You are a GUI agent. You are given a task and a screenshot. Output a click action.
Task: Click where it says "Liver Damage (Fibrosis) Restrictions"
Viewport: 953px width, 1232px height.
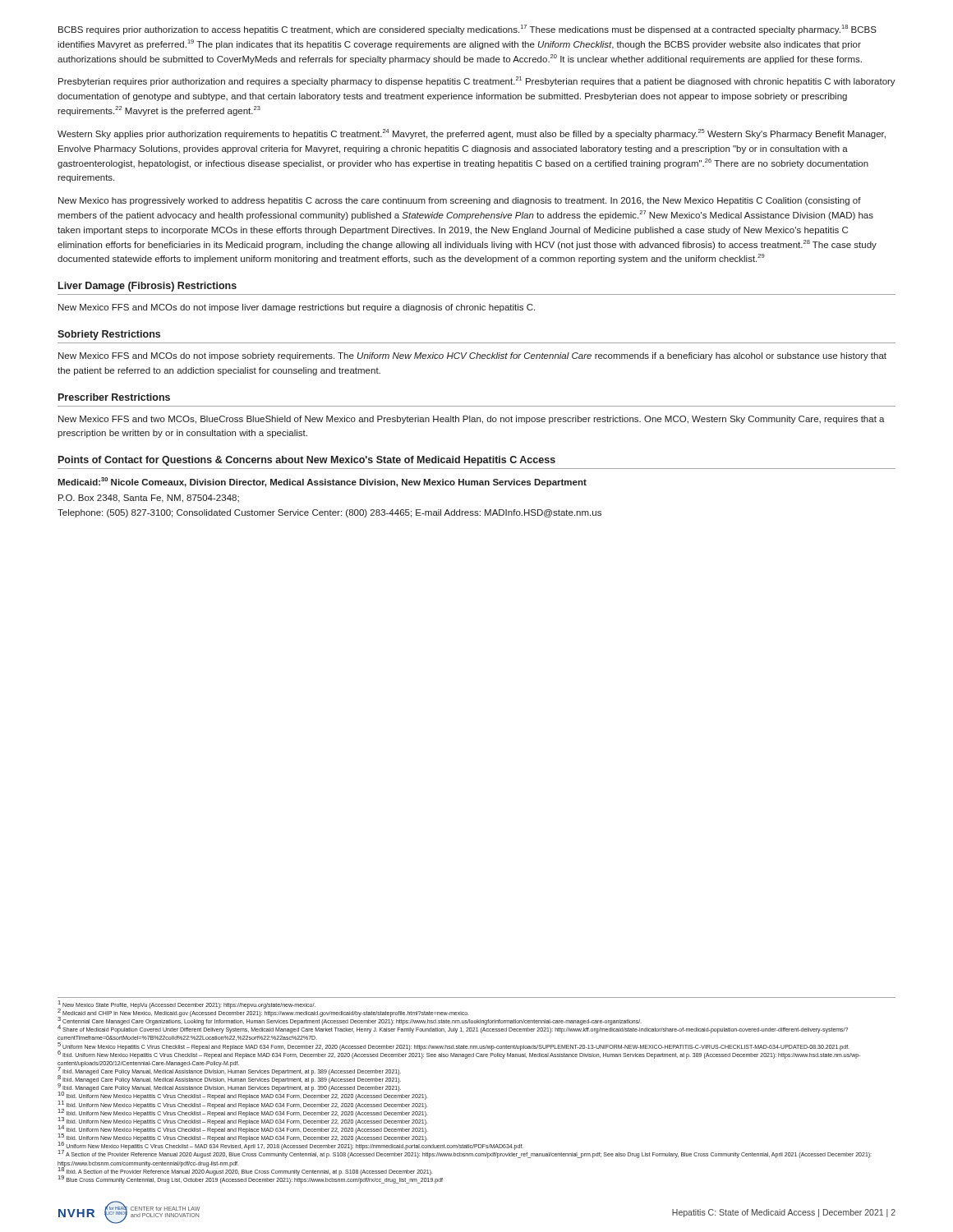[476, 288]
